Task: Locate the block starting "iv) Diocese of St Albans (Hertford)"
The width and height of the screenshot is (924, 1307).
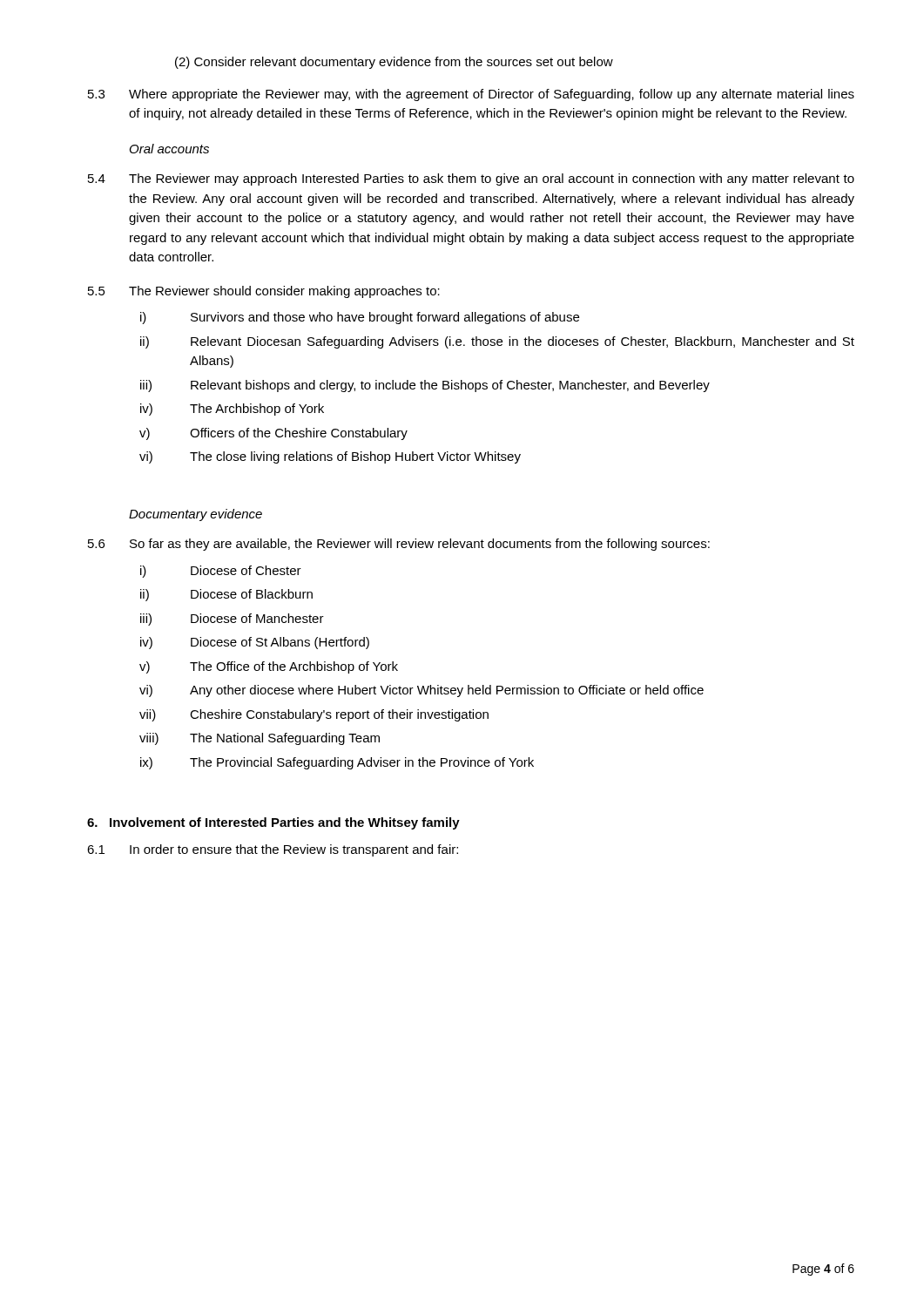Action: pyautogui.click(x=255, y=643)
